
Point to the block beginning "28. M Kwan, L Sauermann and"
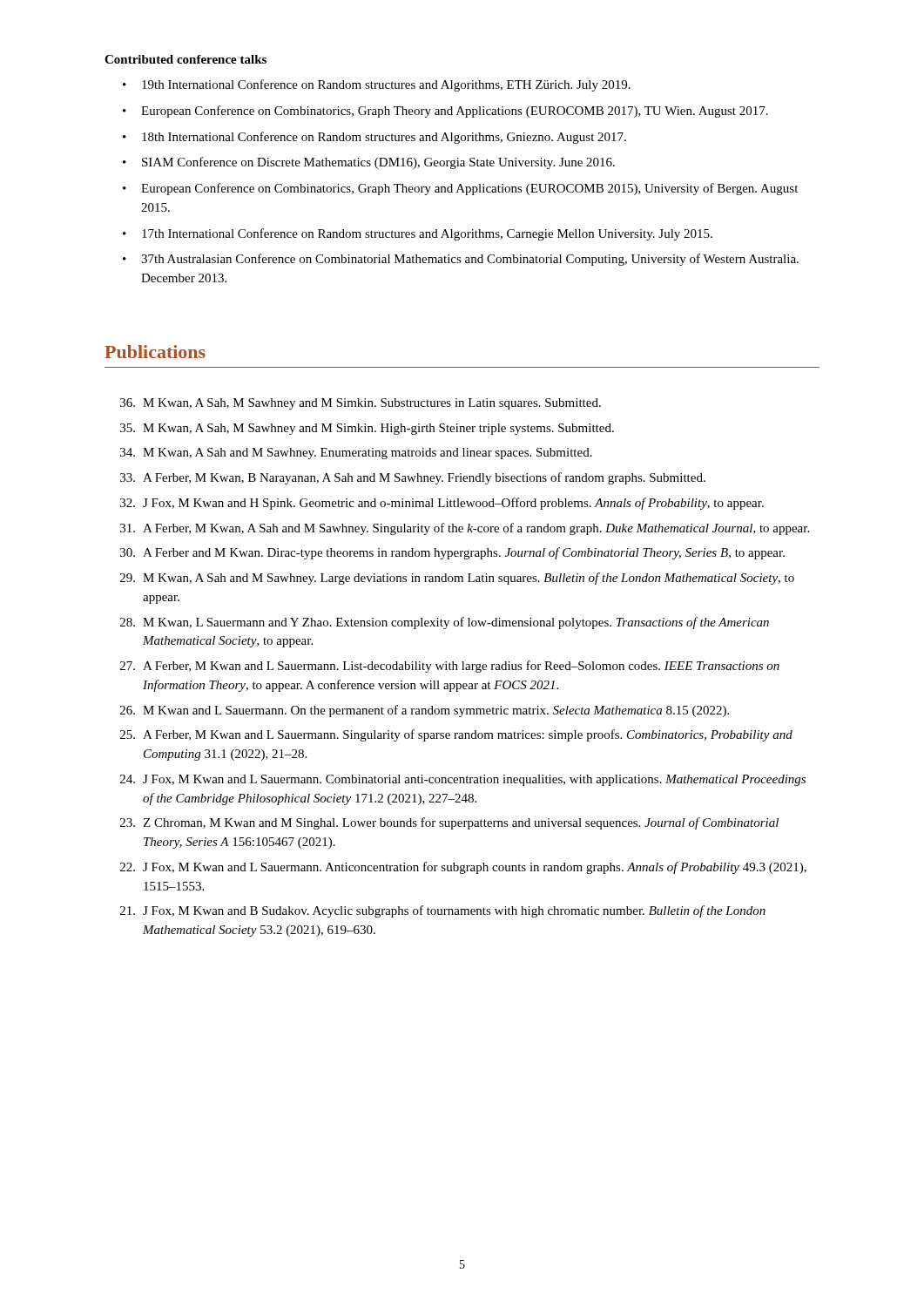click(x=462, y=632)
